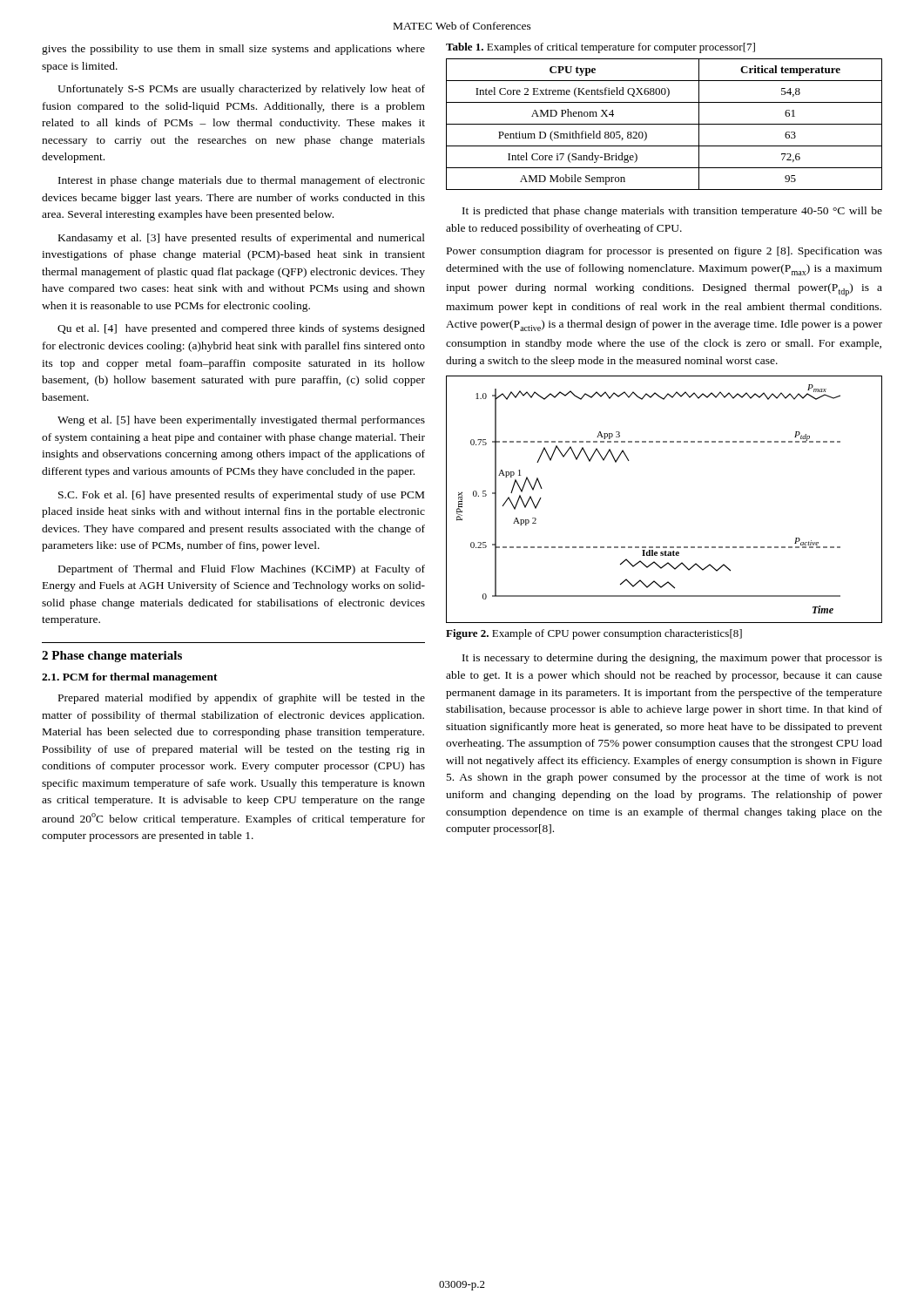Locate the continuous plot

[x=664, y=500]
